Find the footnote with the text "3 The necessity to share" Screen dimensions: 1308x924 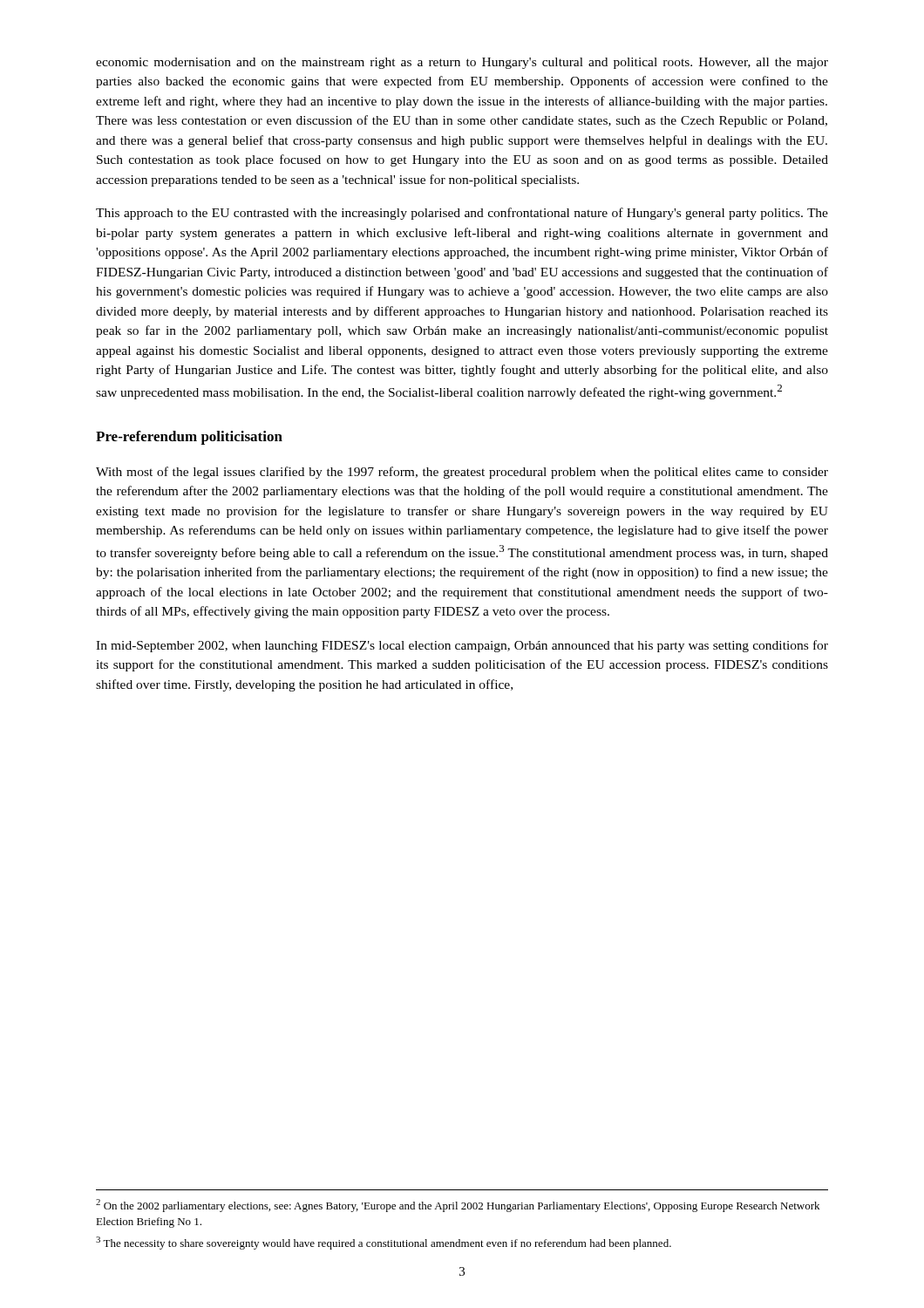(x=462, y=1243)
